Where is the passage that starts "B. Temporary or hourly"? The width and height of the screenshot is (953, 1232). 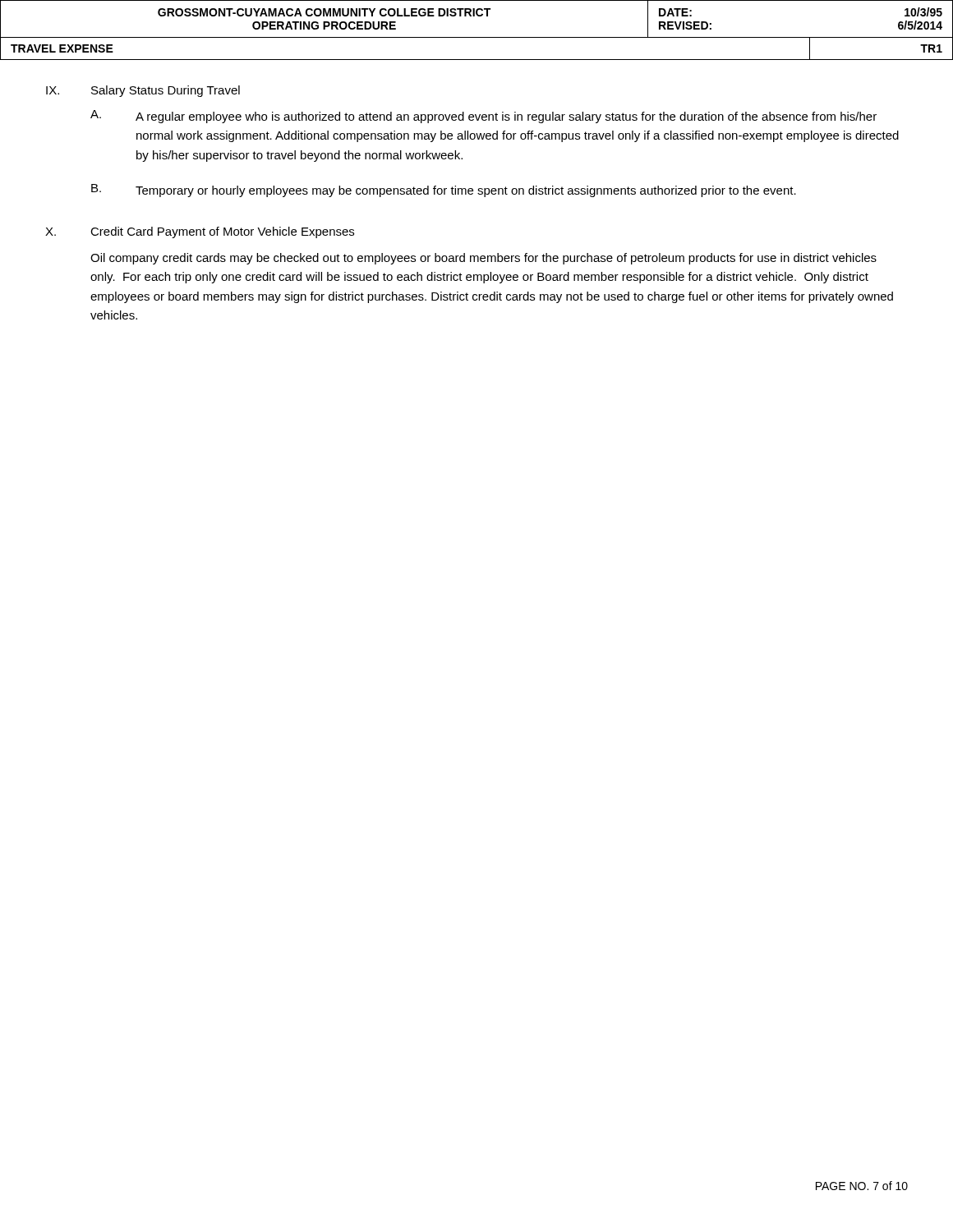pyautogui.click(x=443, y=190)
